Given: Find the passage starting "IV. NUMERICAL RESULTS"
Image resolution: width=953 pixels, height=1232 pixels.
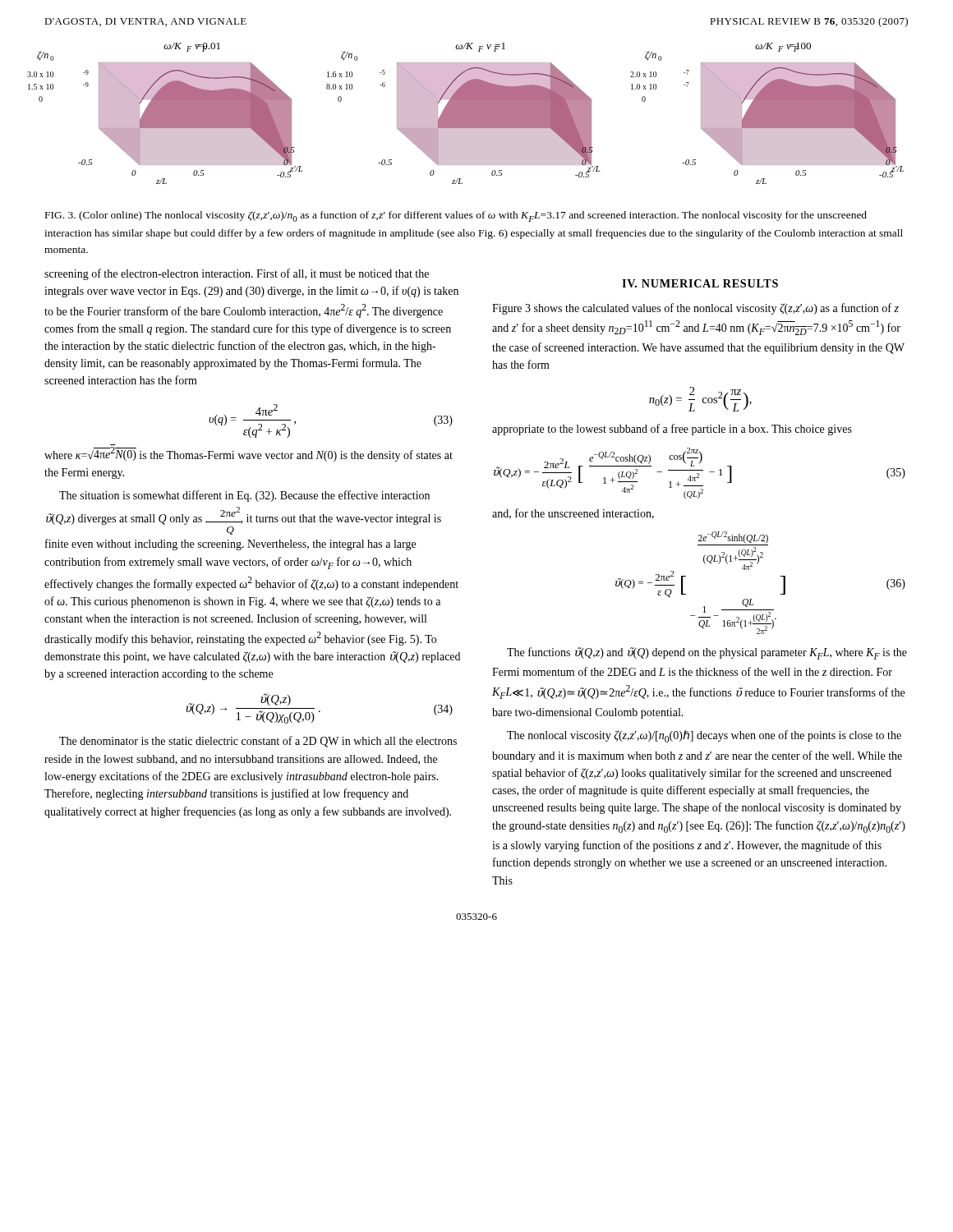Looking at the screenshot, I should [x=700, y=283].
